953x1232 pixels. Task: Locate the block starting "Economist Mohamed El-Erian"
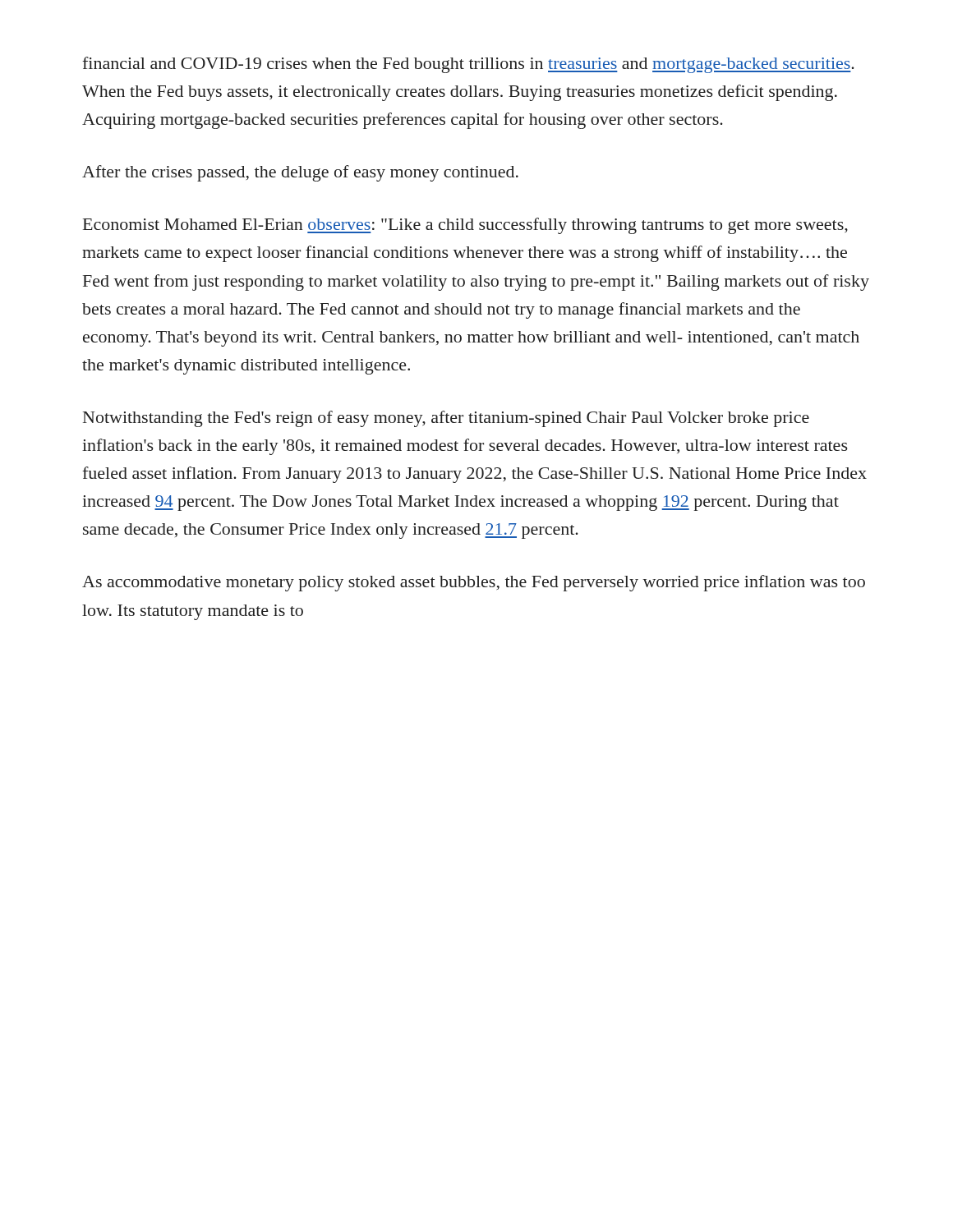(476, 294)
